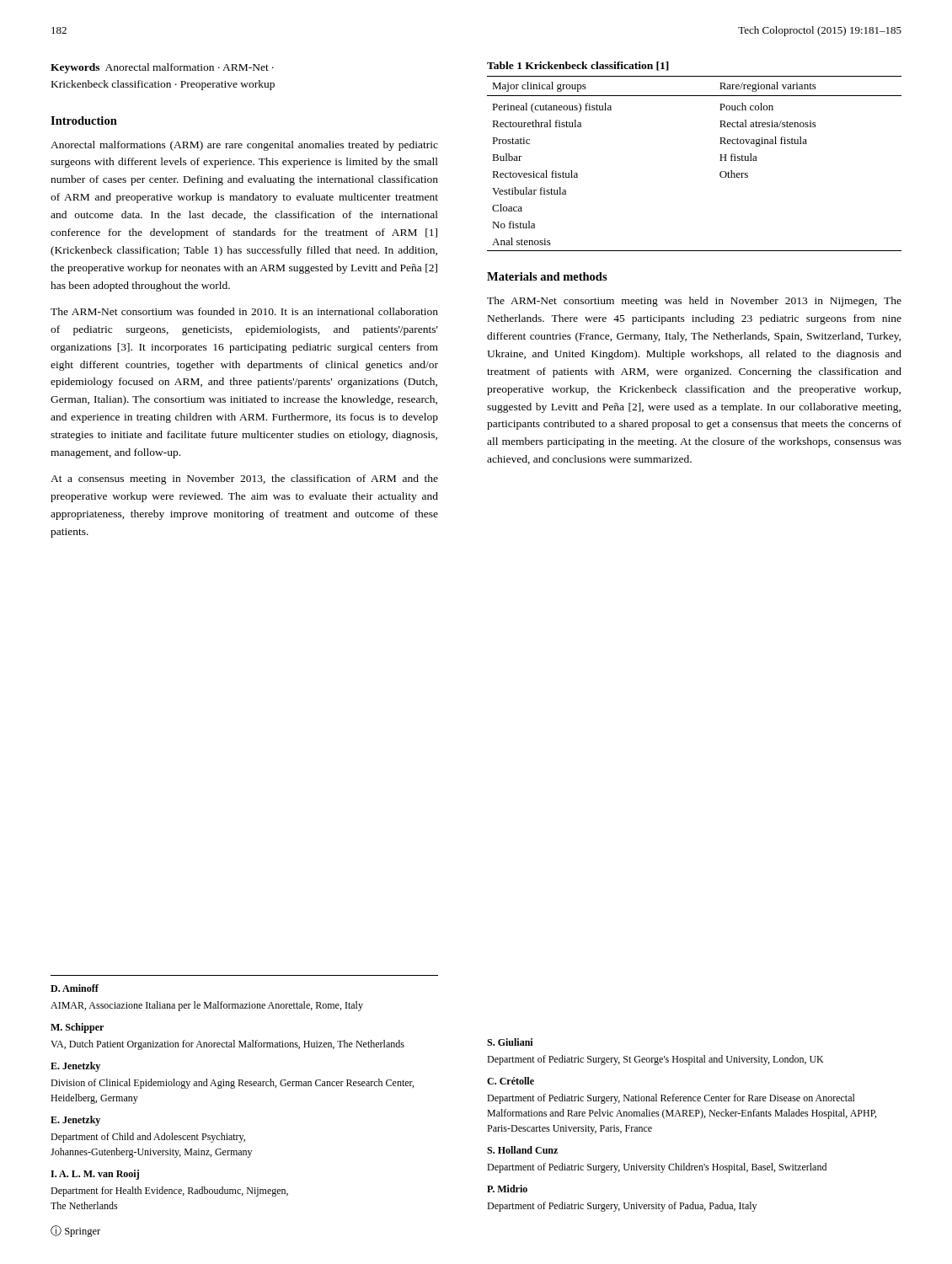Locate the caption with the text "Table 1 Krickenbeck classification [1]"
This screenshot has height=1264, width=952.
(578, 65)
